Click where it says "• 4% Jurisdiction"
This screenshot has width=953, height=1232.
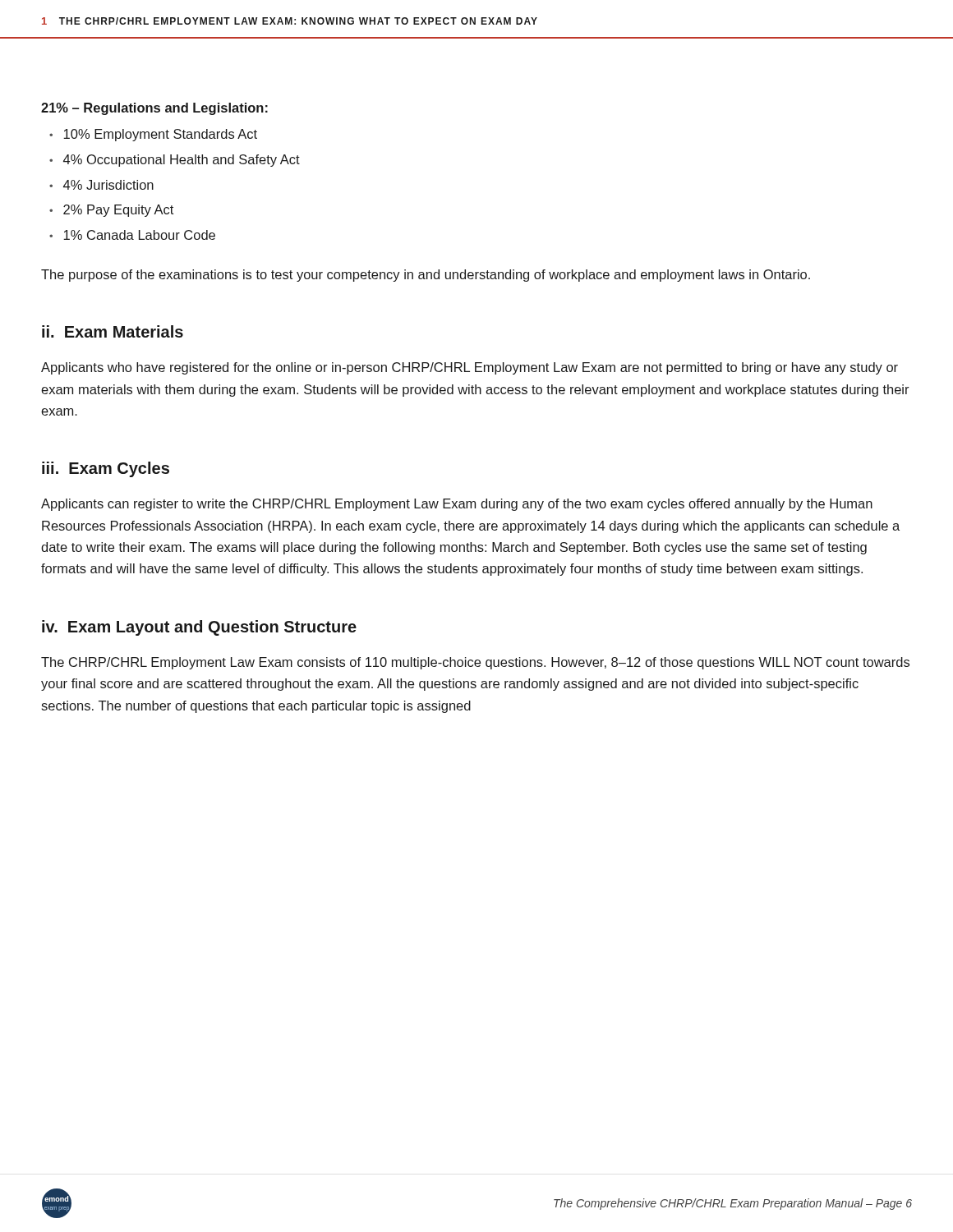click(102, 185)
